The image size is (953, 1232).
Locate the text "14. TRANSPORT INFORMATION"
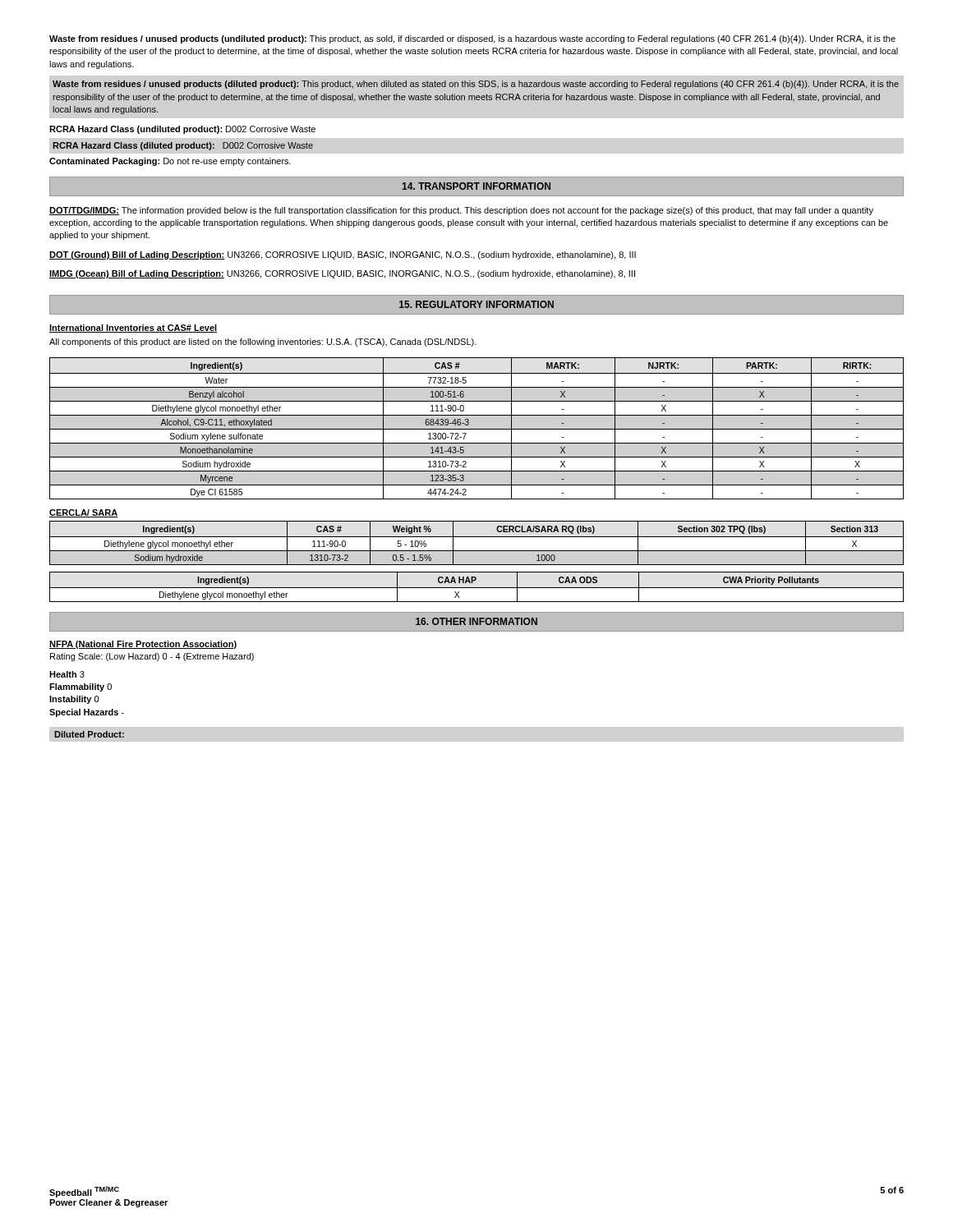pos(476,186)
